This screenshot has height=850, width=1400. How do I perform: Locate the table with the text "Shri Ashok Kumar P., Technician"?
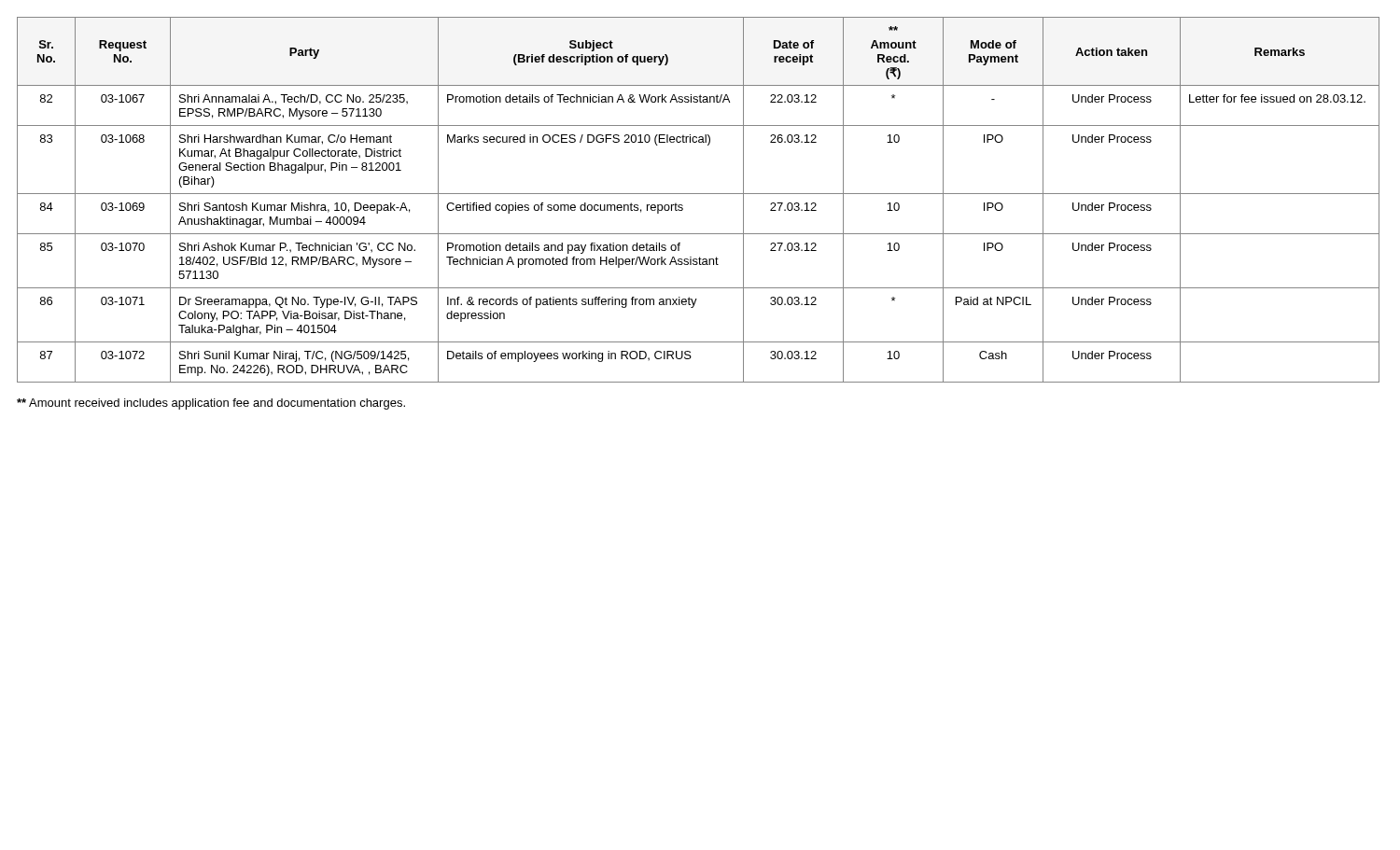coord(698,200)
